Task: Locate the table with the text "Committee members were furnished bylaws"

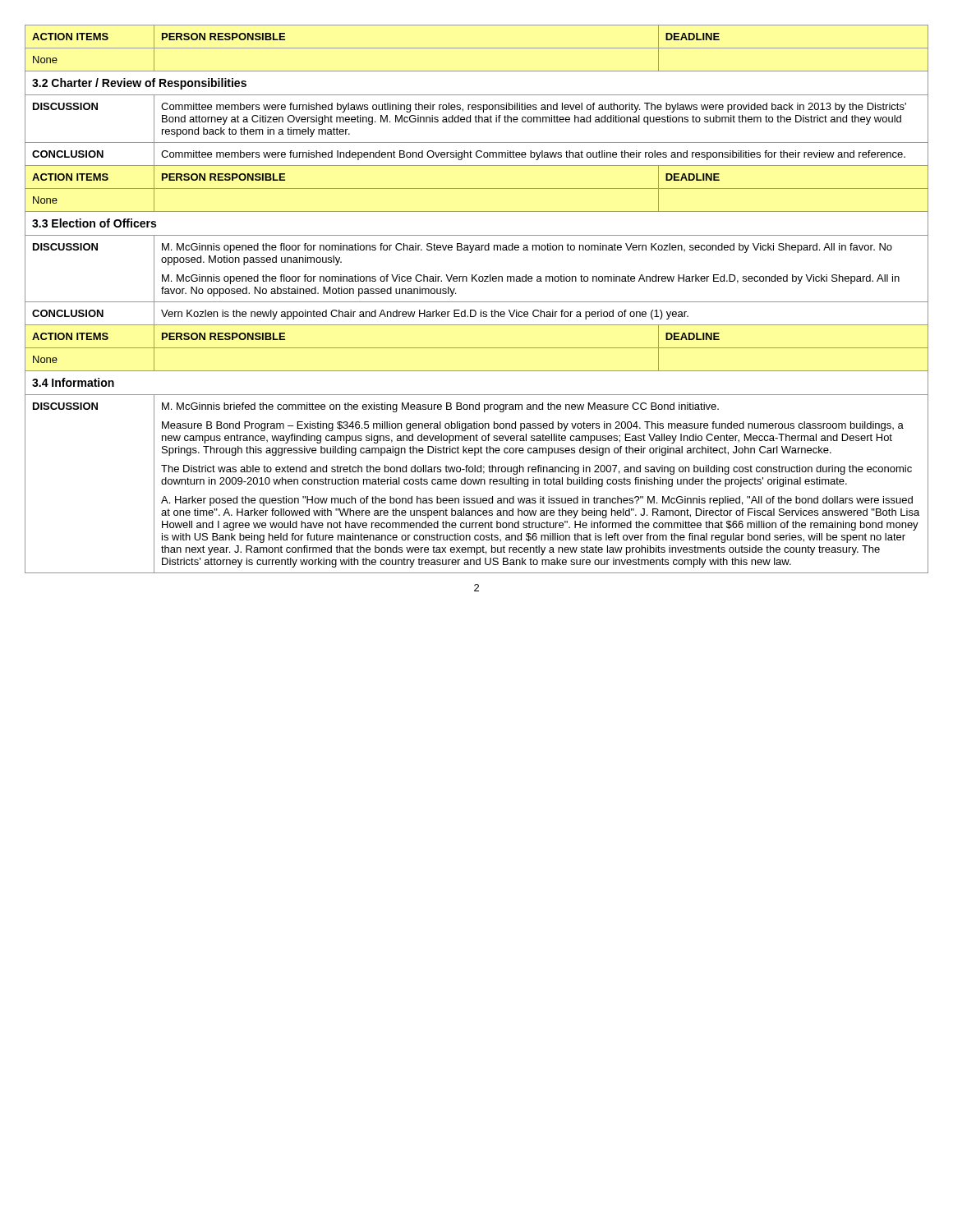Action: (x=476, y=299)
